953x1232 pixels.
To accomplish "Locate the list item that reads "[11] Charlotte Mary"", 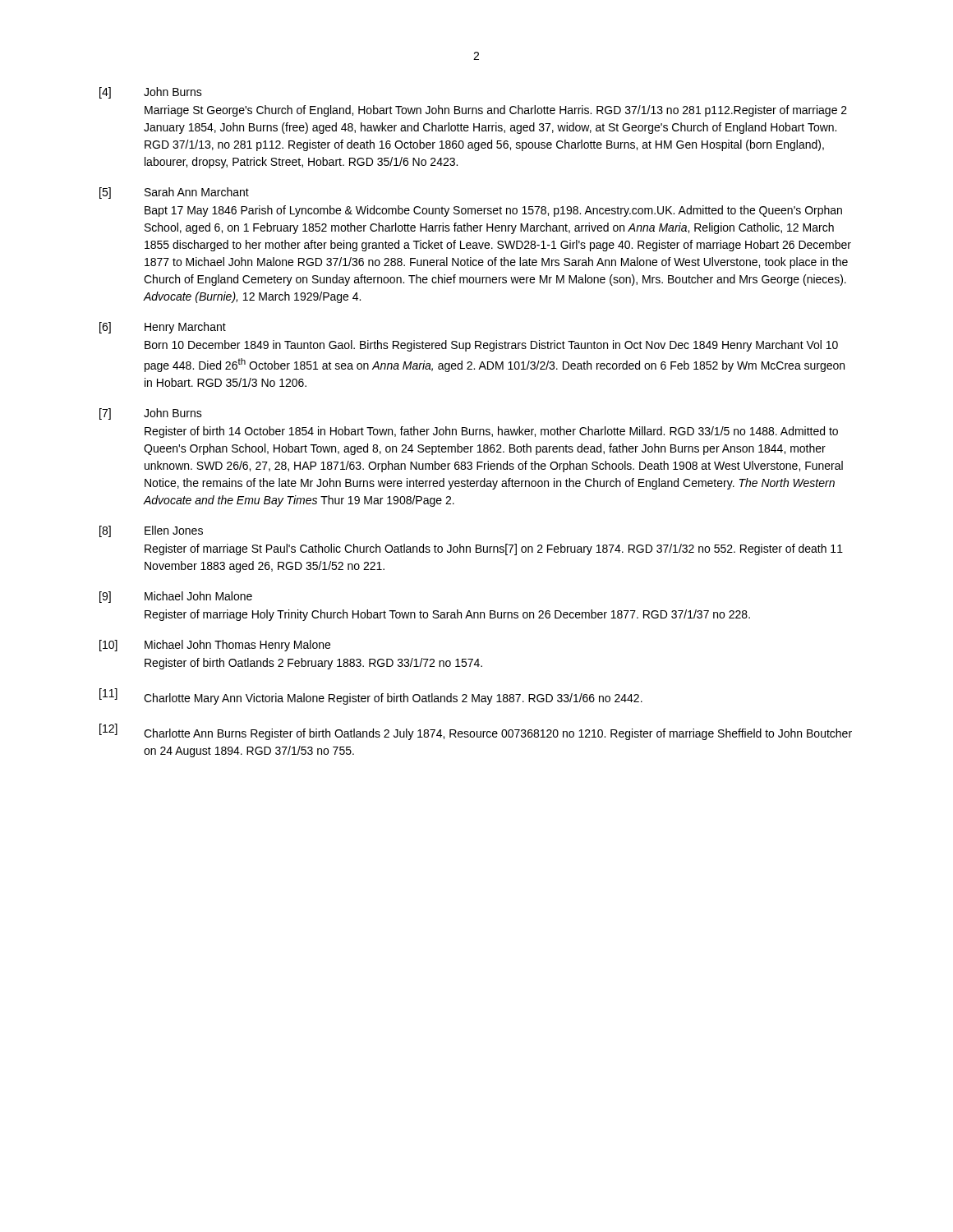I will coord(476,697).
